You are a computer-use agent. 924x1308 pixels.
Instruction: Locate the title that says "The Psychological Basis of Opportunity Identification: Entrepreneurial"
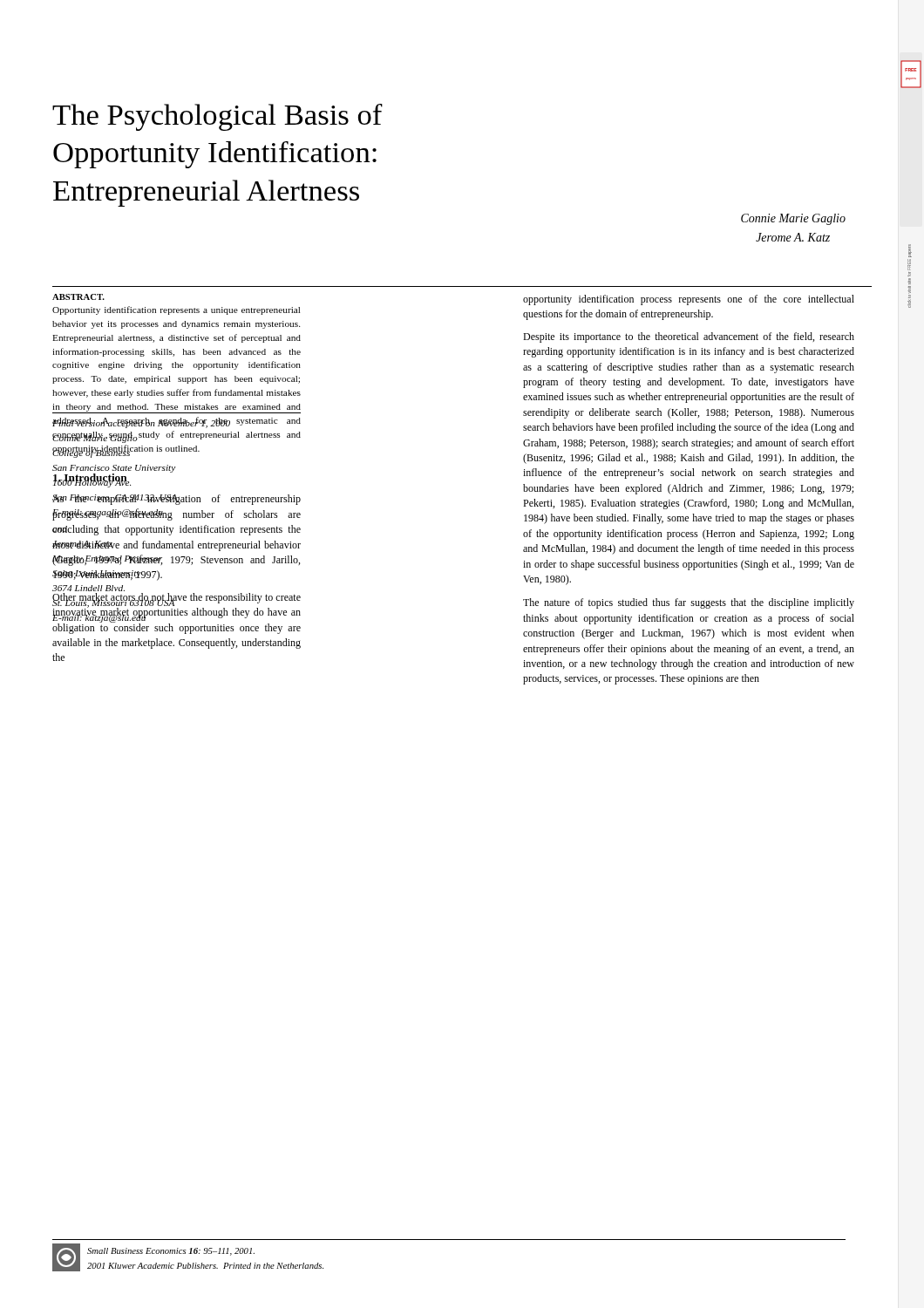(248, 153)
